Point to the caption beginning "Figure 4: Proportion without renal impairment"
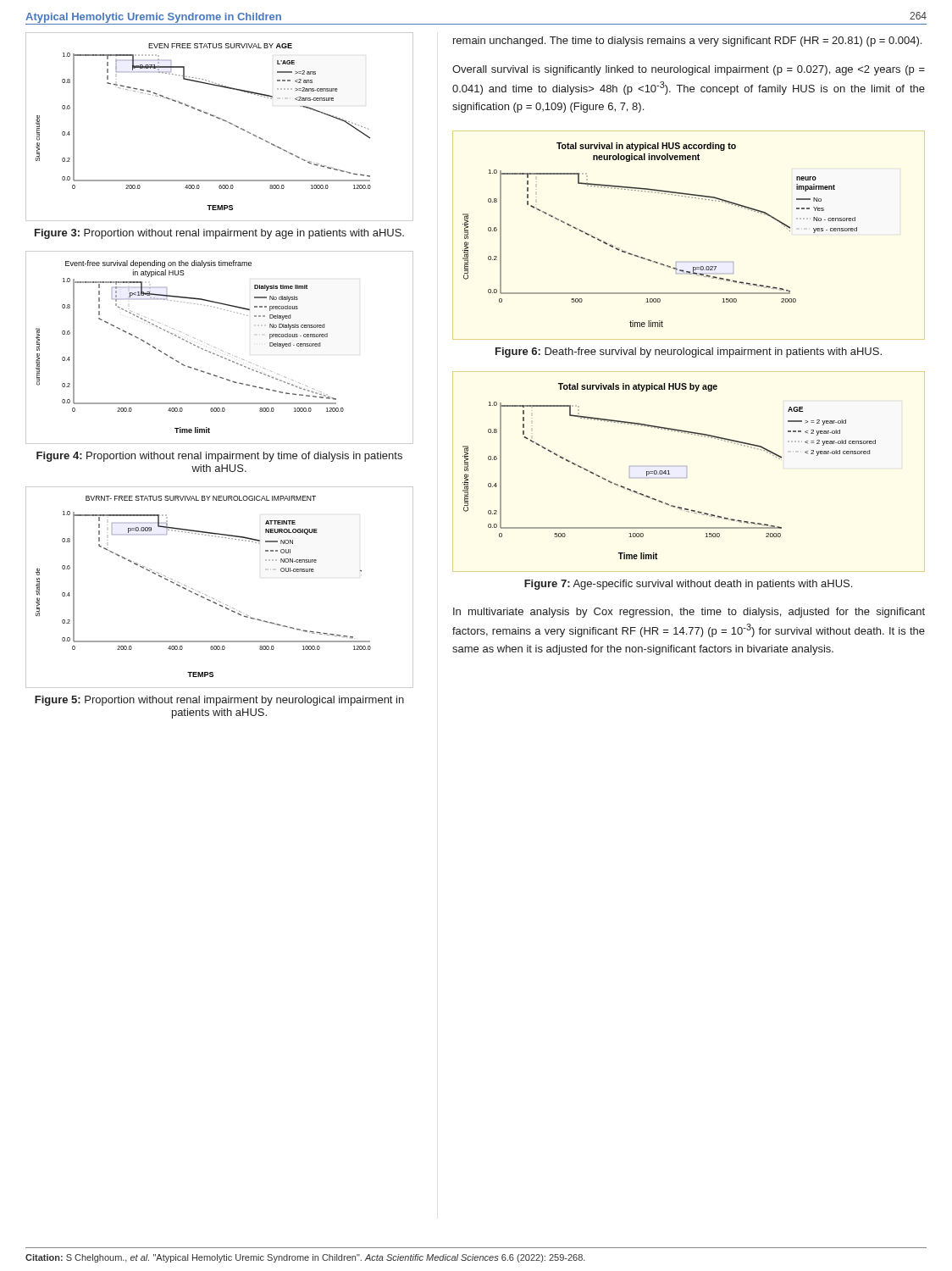952x1271 pixels. [219, 462]
